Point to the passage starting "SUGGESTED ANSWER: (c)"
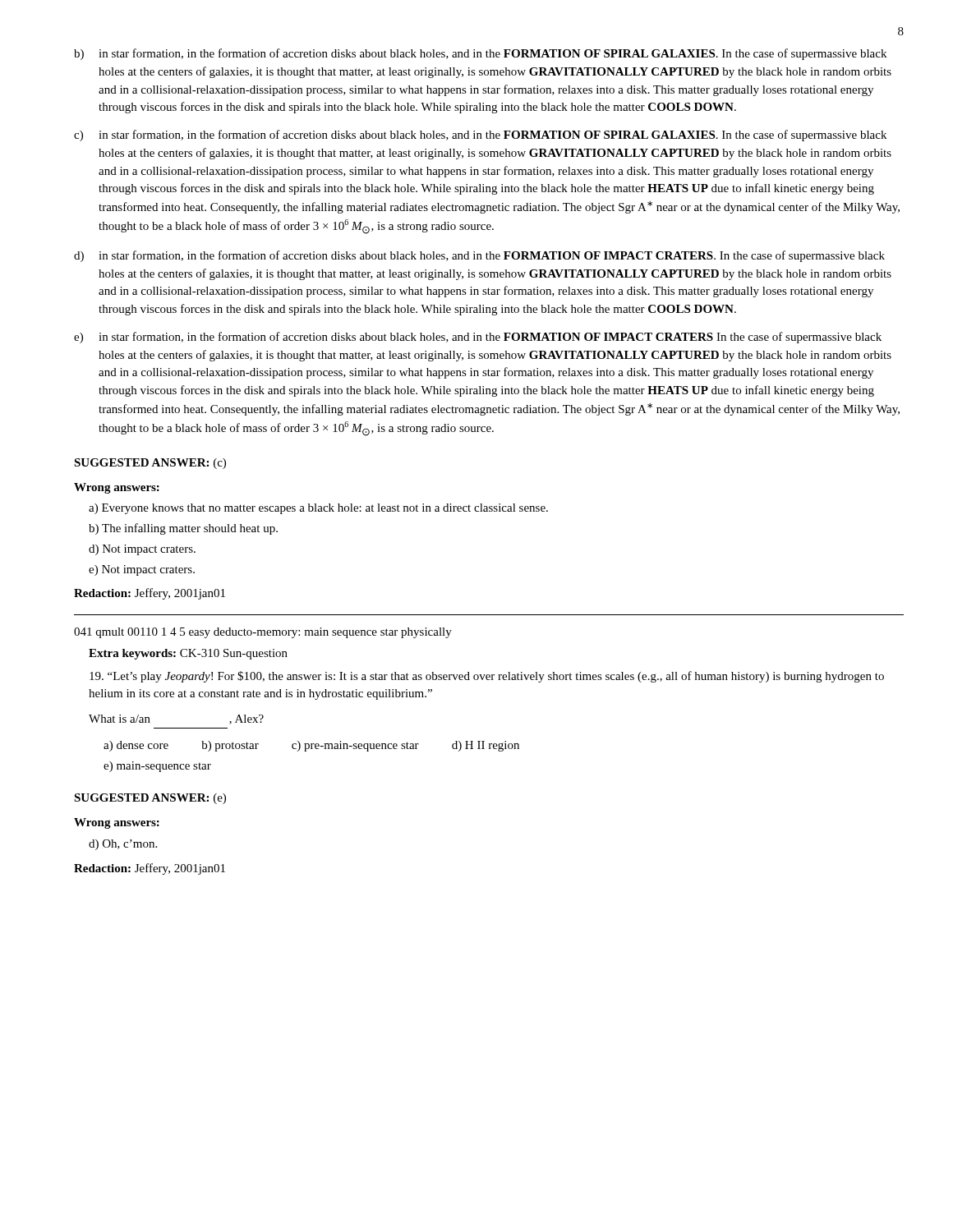Viewport: 953px width, 1232px height. point(150,462)
